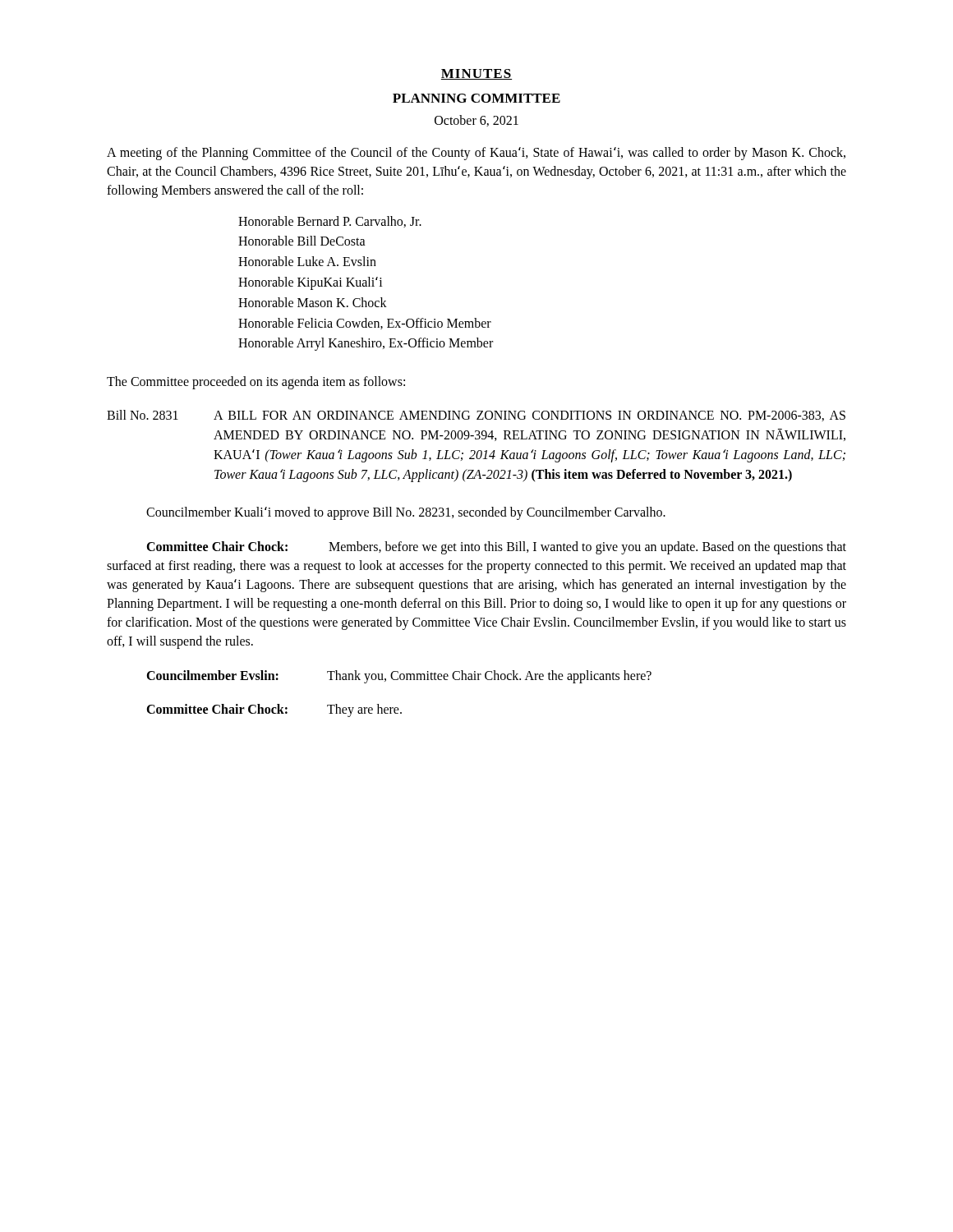The image size is (953, 1232).
Task: Point to "Honorable Felicia Cowden, Ex-Officio Member"
Action: [365, 323]
